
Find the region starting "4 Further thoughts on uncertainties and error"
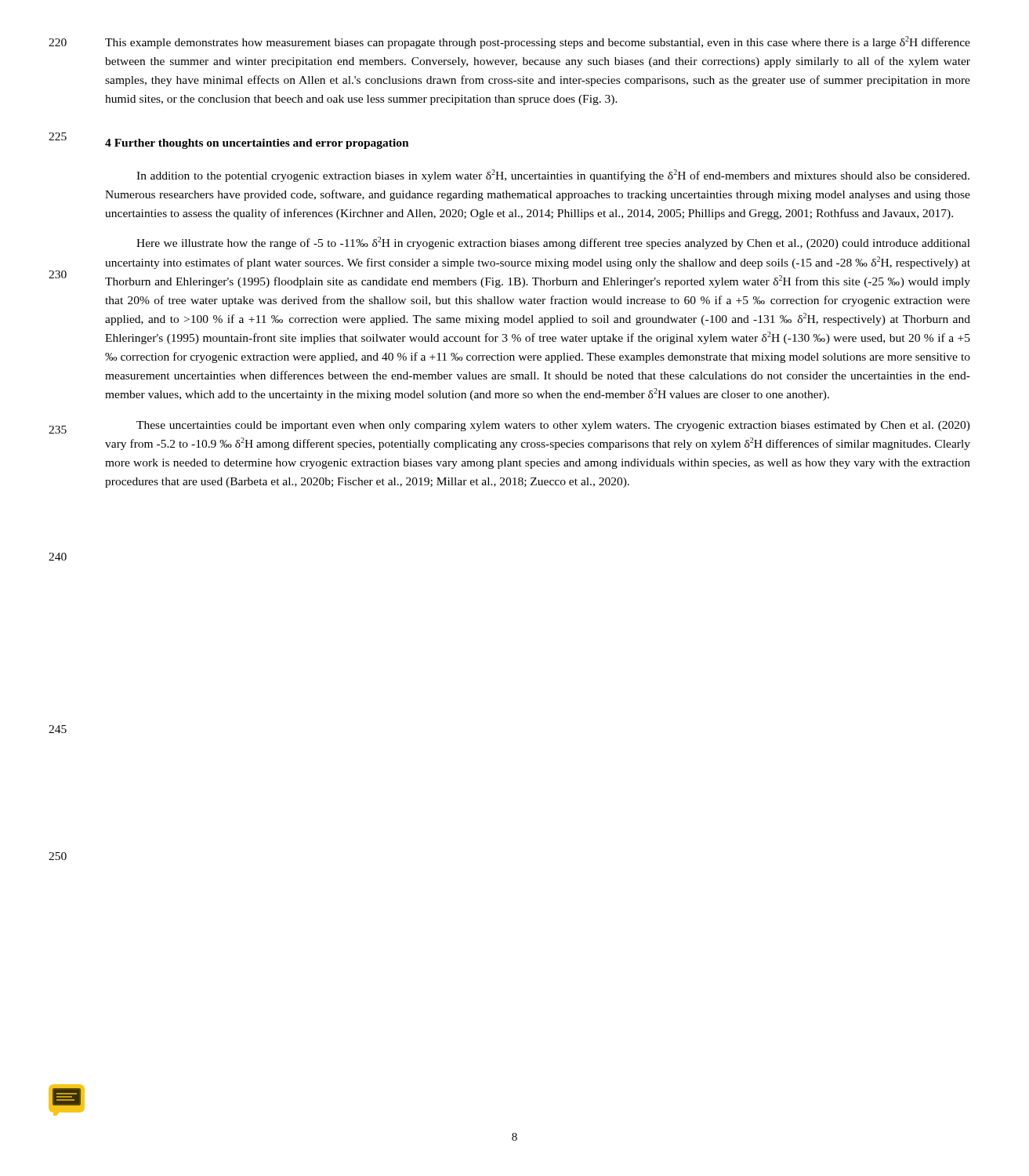[x=257, y=142]
